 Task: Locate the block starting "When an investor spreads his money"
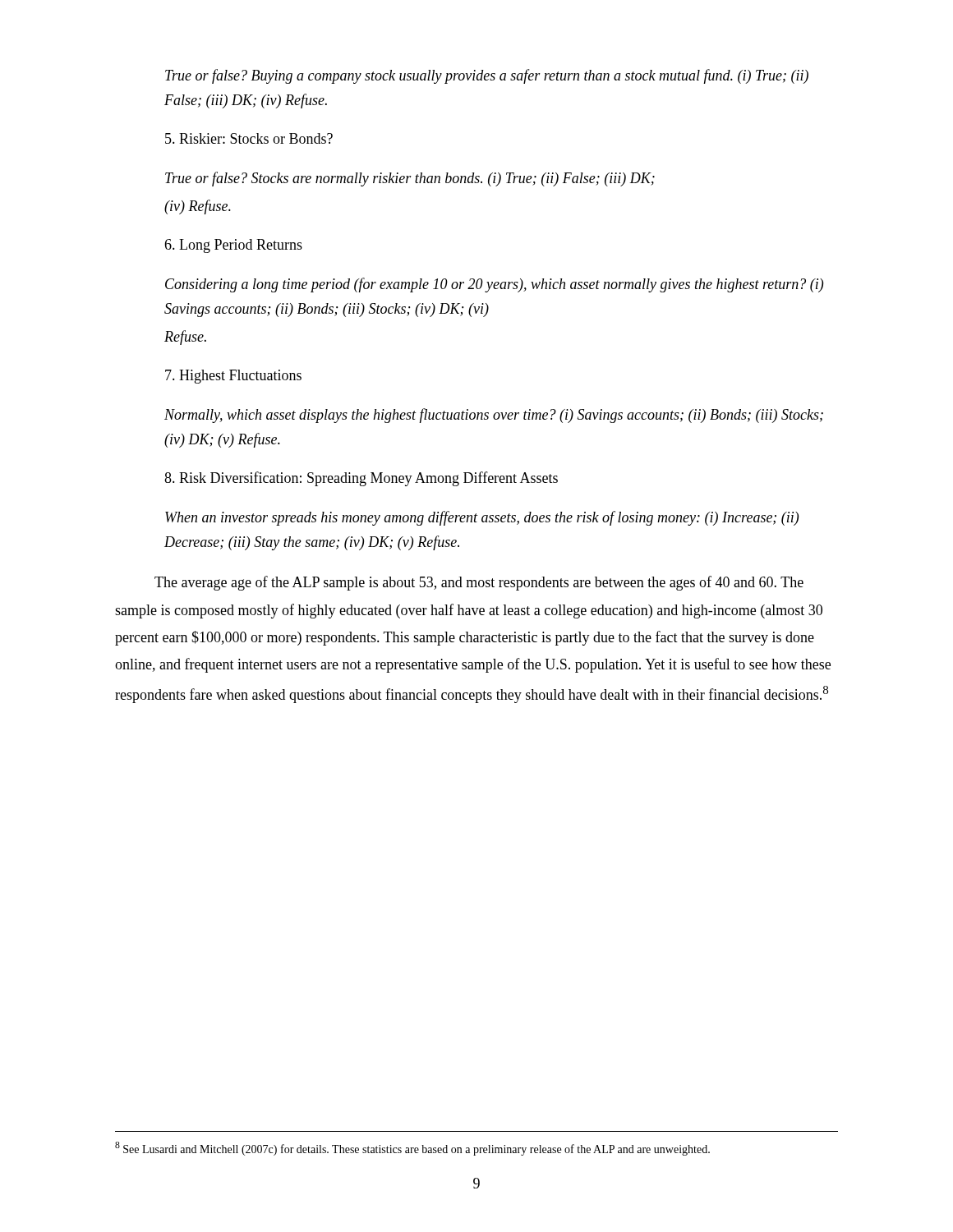pyautogui.click(x=501, y=530)
